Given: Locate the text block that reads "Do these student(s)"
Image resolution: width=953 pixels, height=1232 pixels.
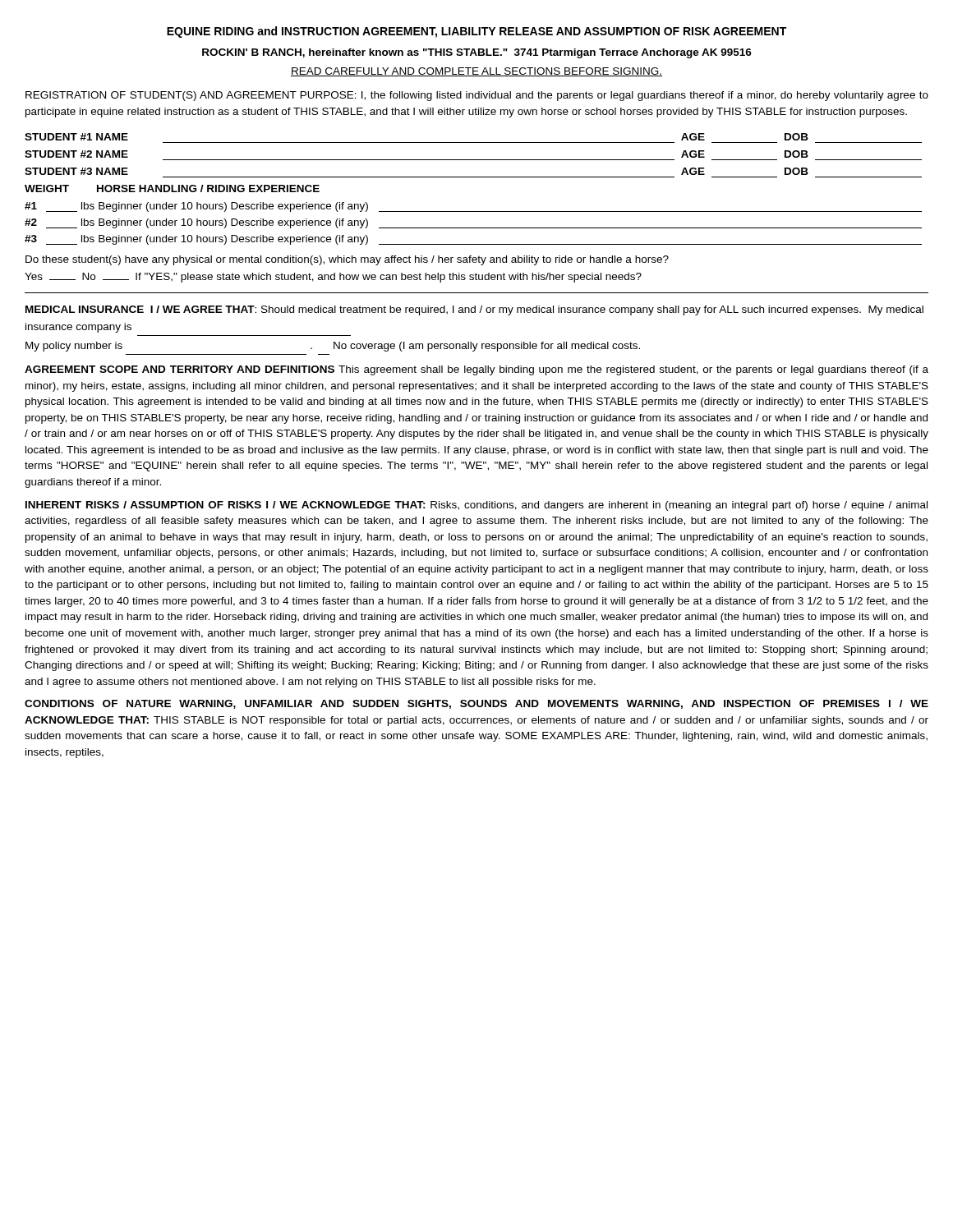Looking at the screenshot, I should (347, 268).
